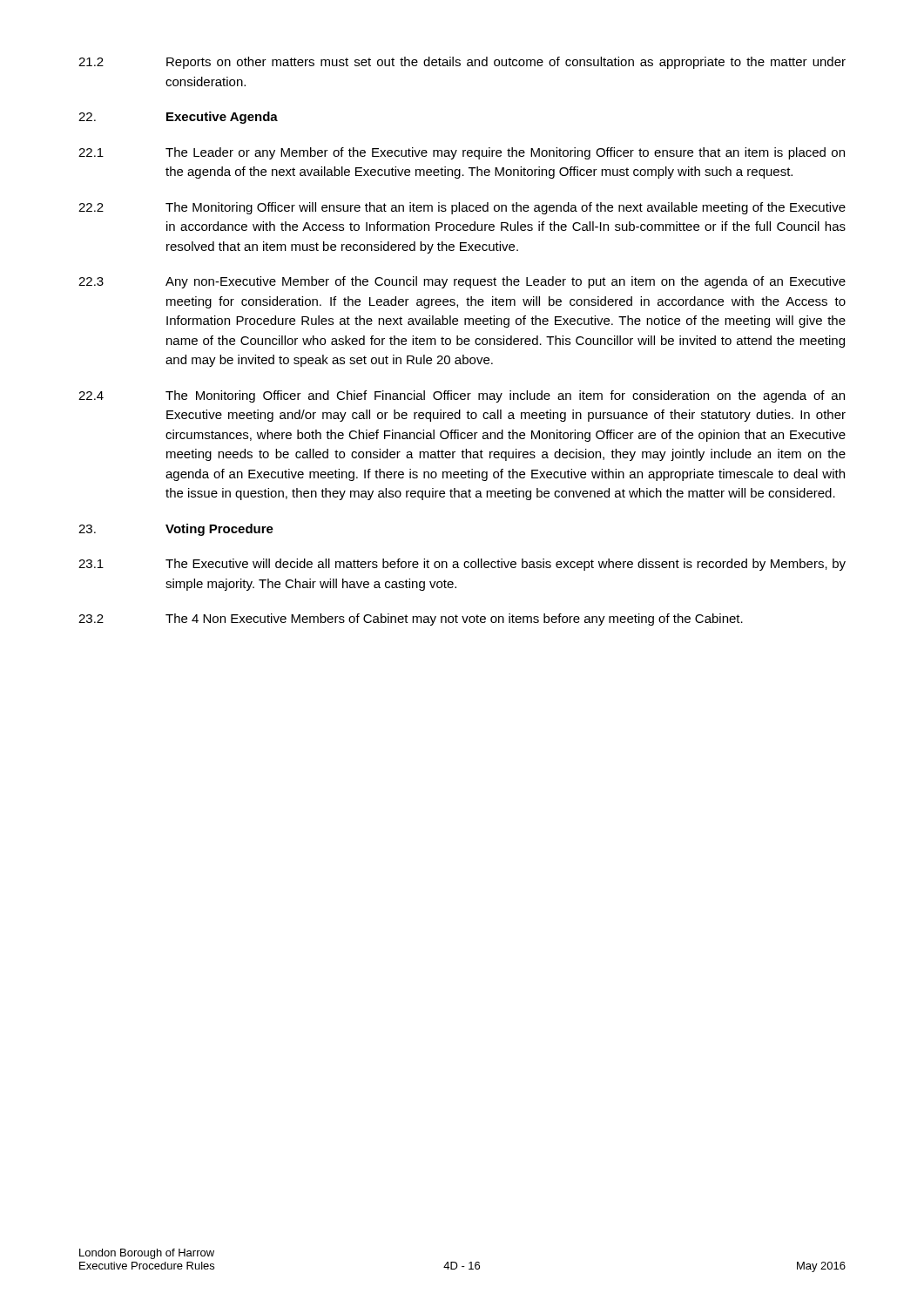Click on the section header containing "22. Executive Agenda"
Viewport: 924px width, 1307px height.
pos(178,118)
